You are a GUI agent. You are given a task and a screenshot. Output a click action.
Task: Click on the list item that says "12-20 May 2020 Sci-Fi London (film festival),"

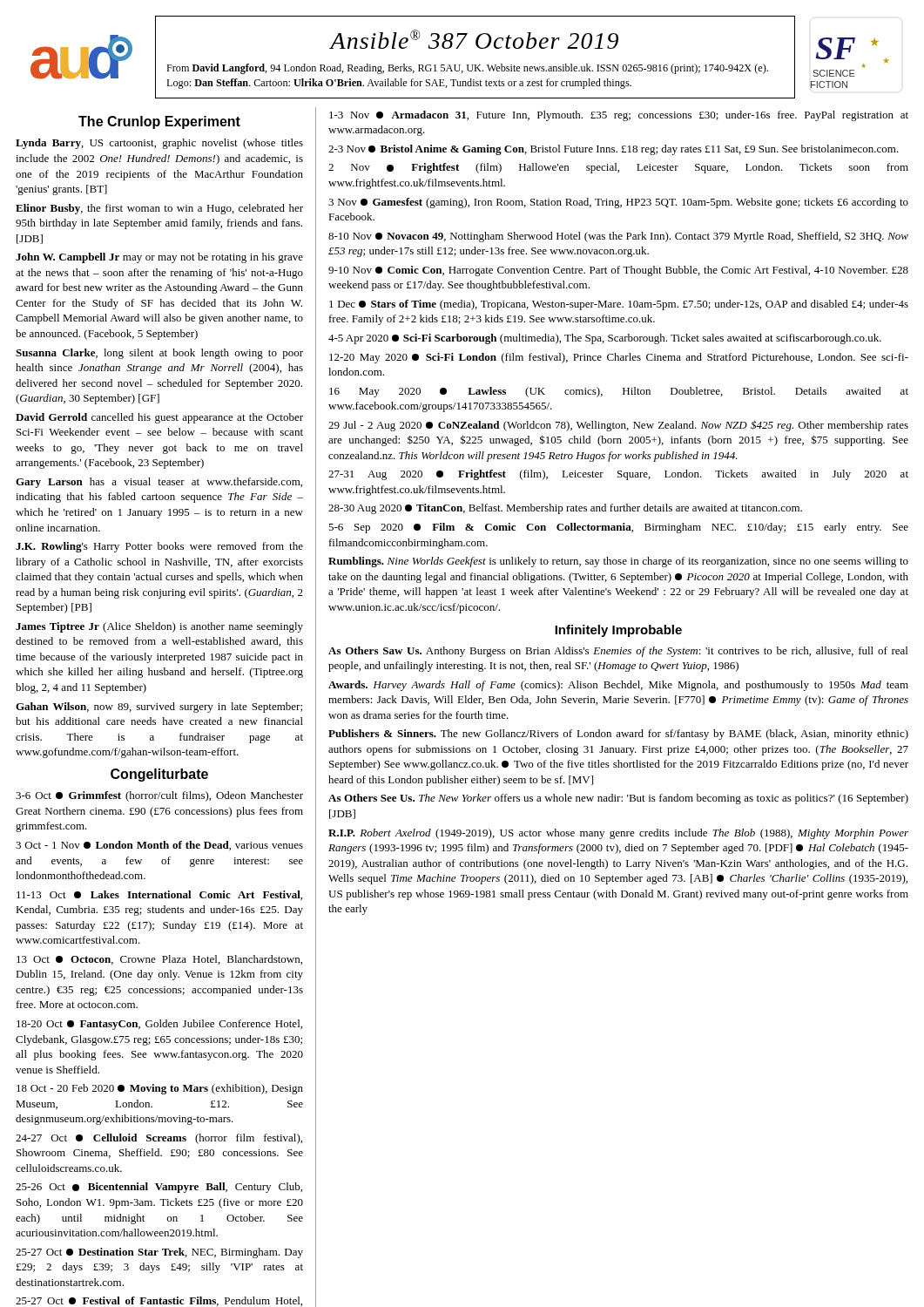click(618, 364)
